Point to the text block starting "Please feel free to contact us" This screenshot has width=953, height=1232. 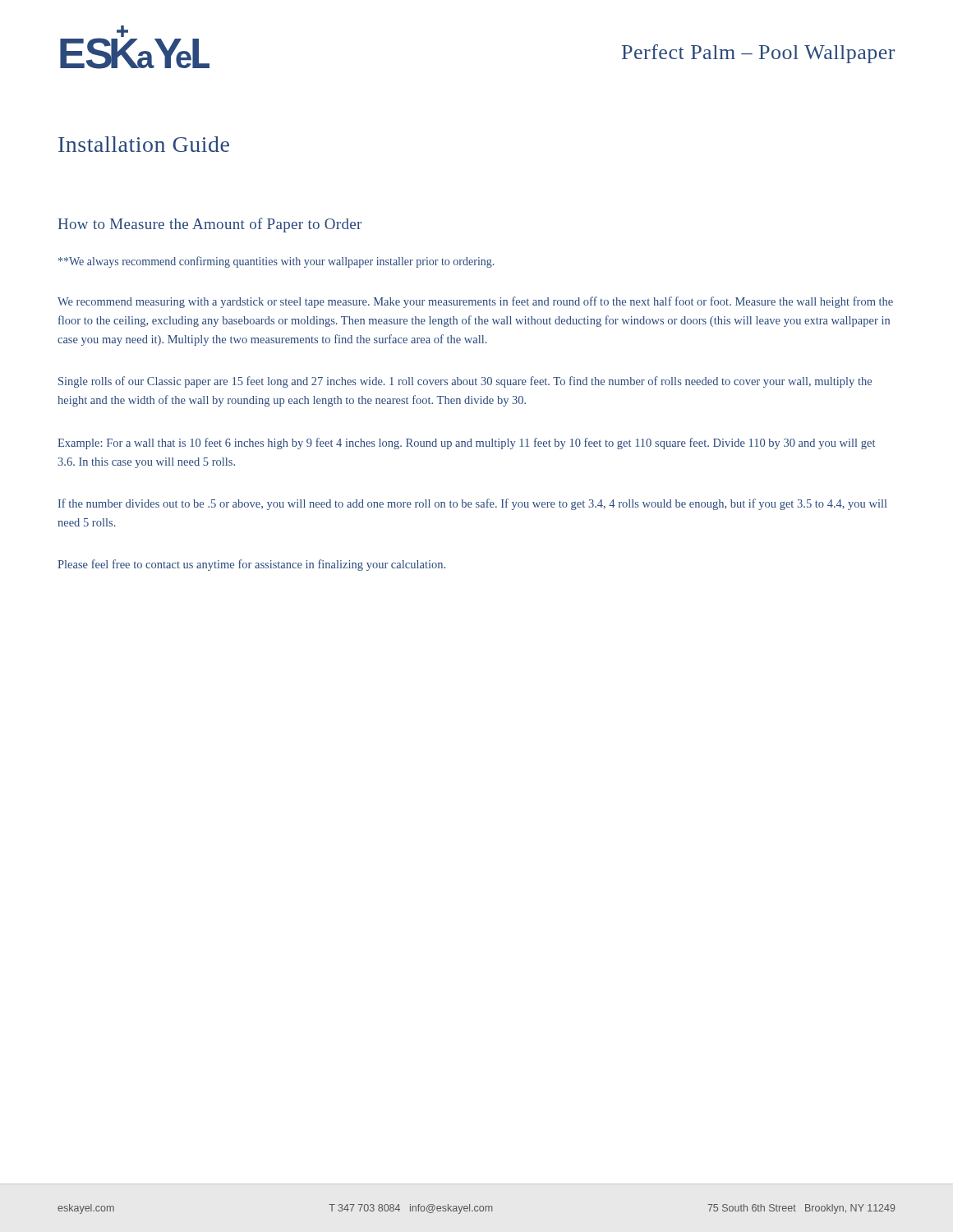[252, 565]
